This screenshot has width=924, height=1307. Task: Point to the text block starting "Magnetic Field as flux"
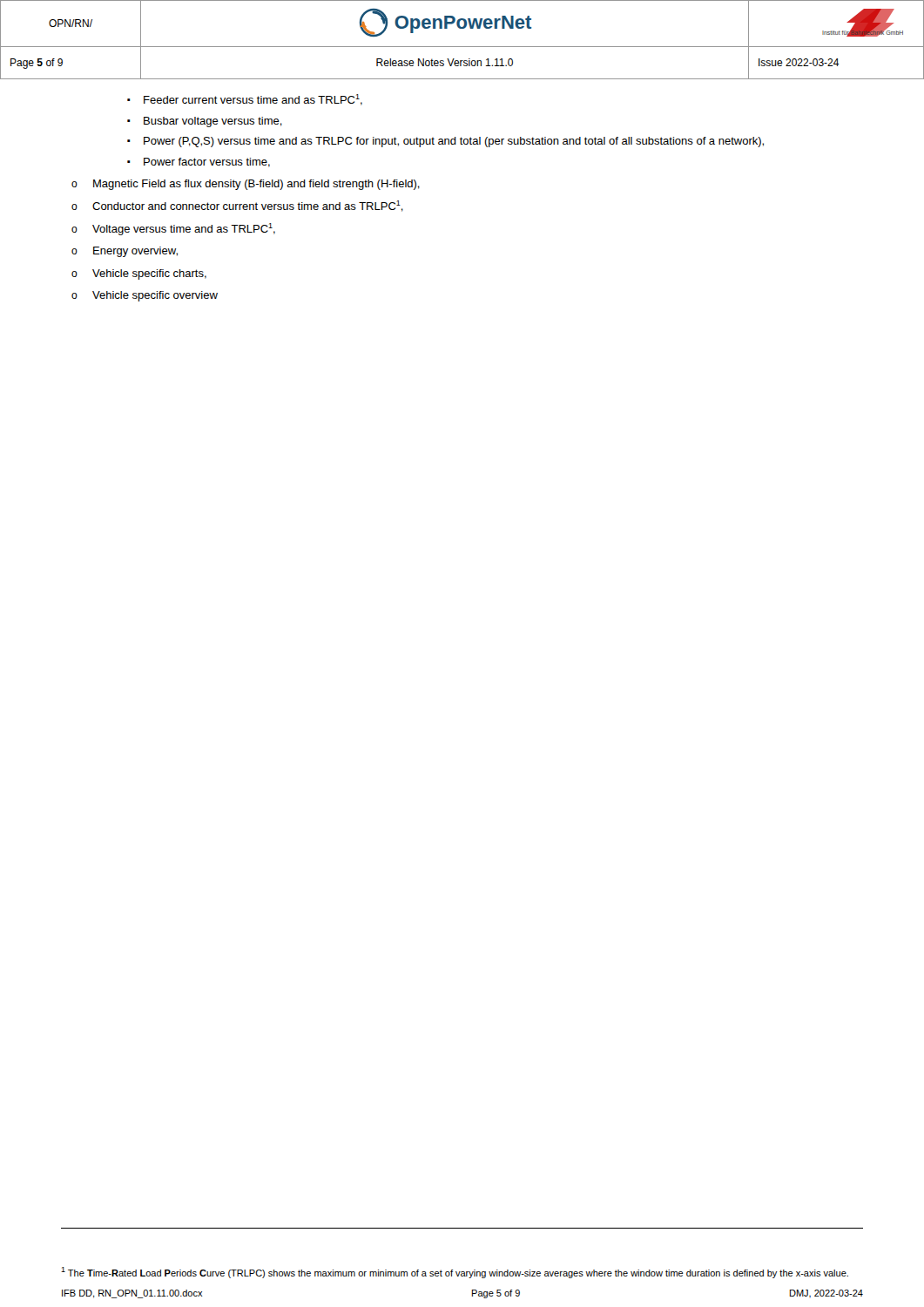pos(256,185)
